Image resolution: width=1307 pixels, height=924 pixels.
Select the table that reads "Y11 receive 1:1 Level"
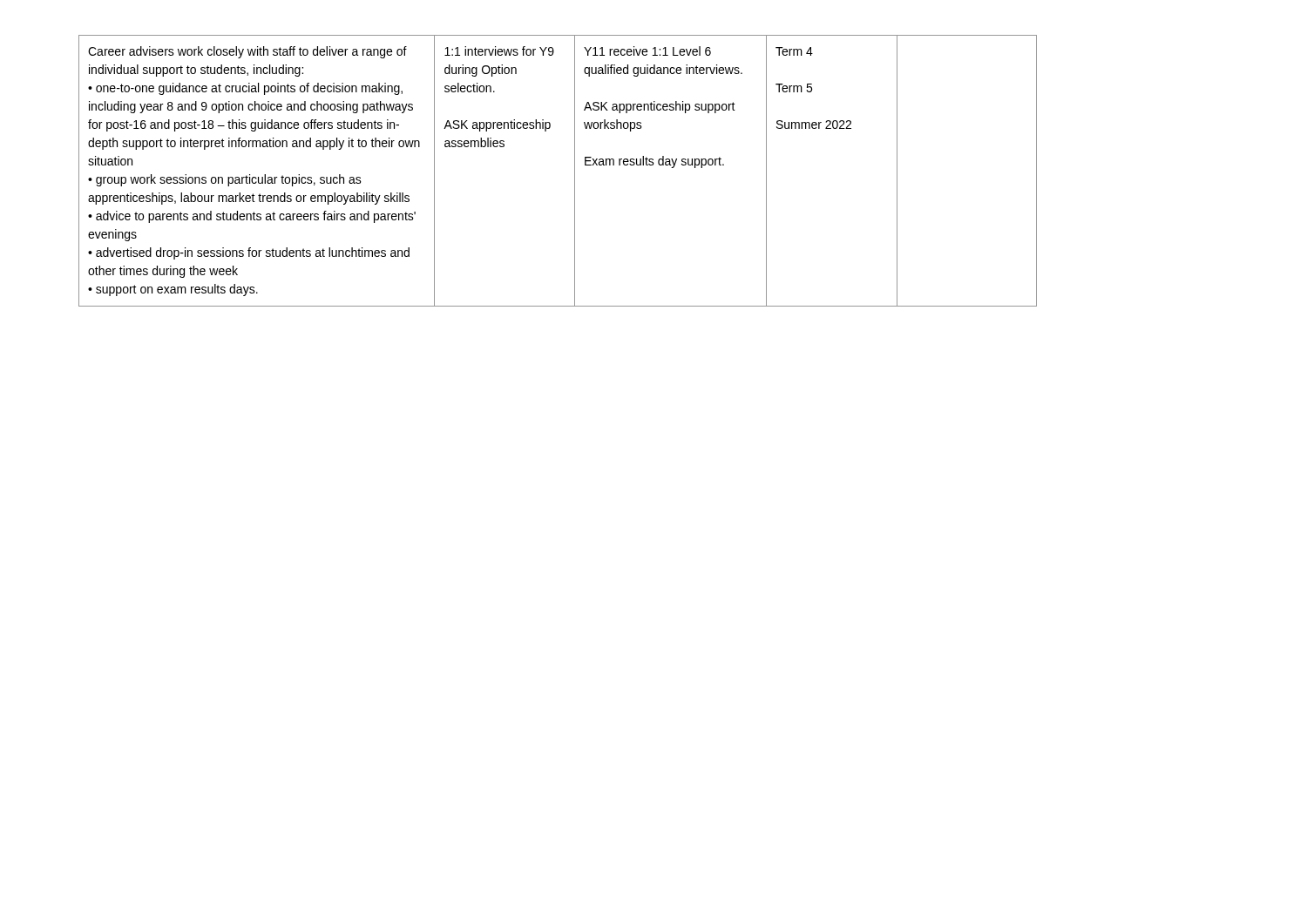(558, 171)
